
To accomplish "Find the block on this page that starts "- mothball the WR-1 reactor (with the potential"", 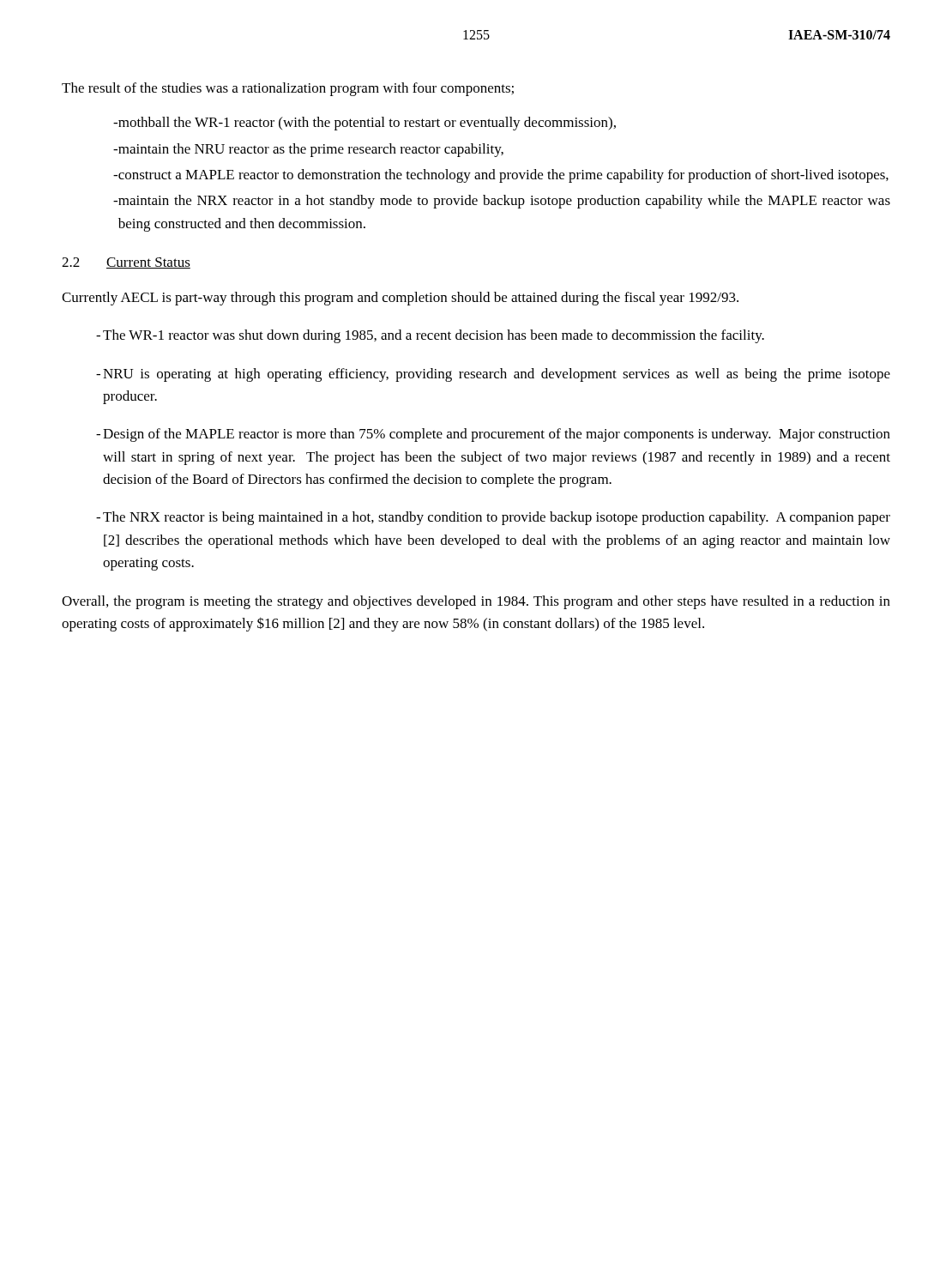I will [476, 123].
